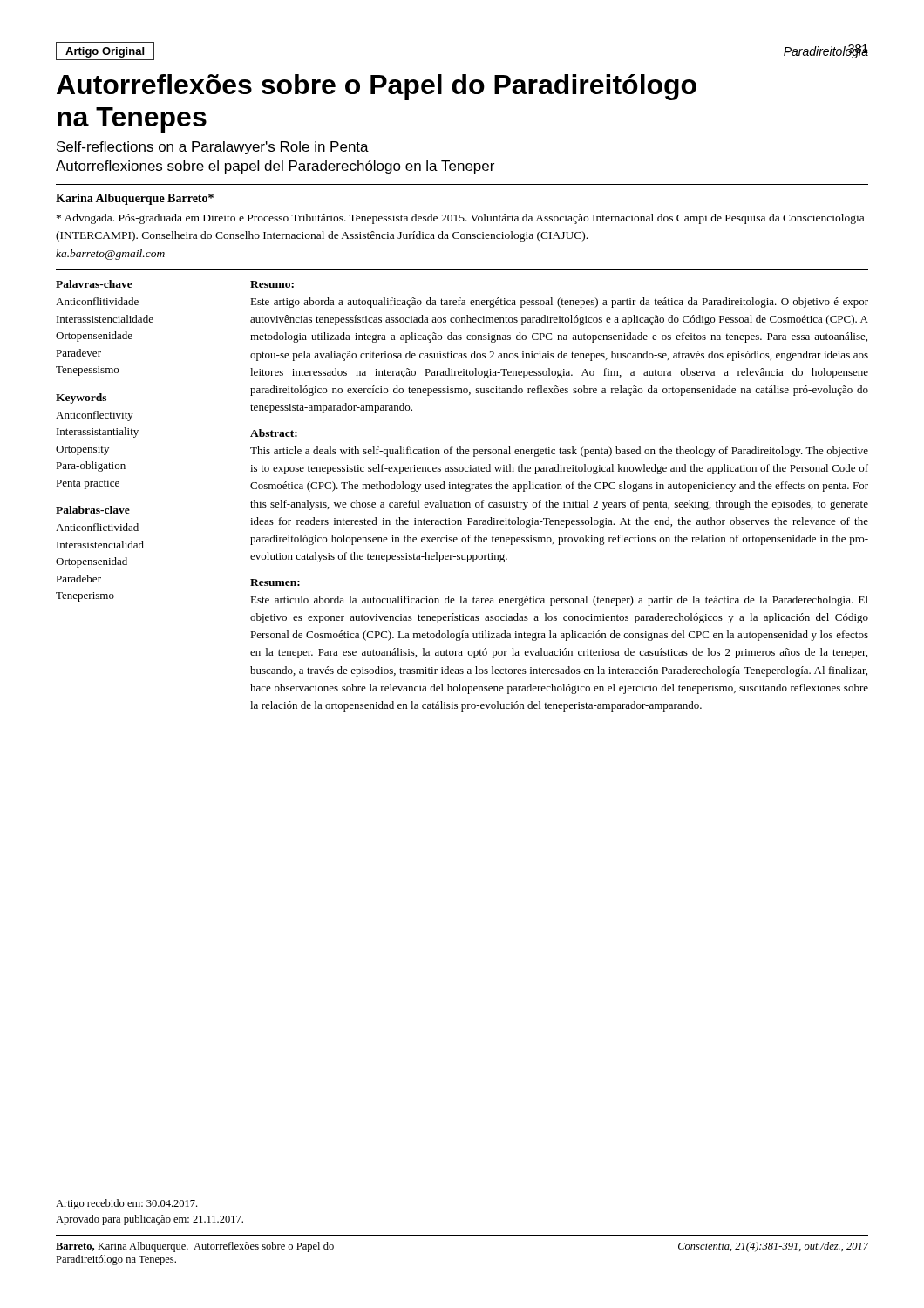Viewport: 924px width, 1308px height.
Task: Click where it says "Self-reflections on a Paralawyer's Role in Penta"
Action: click(x=212, y=147)
